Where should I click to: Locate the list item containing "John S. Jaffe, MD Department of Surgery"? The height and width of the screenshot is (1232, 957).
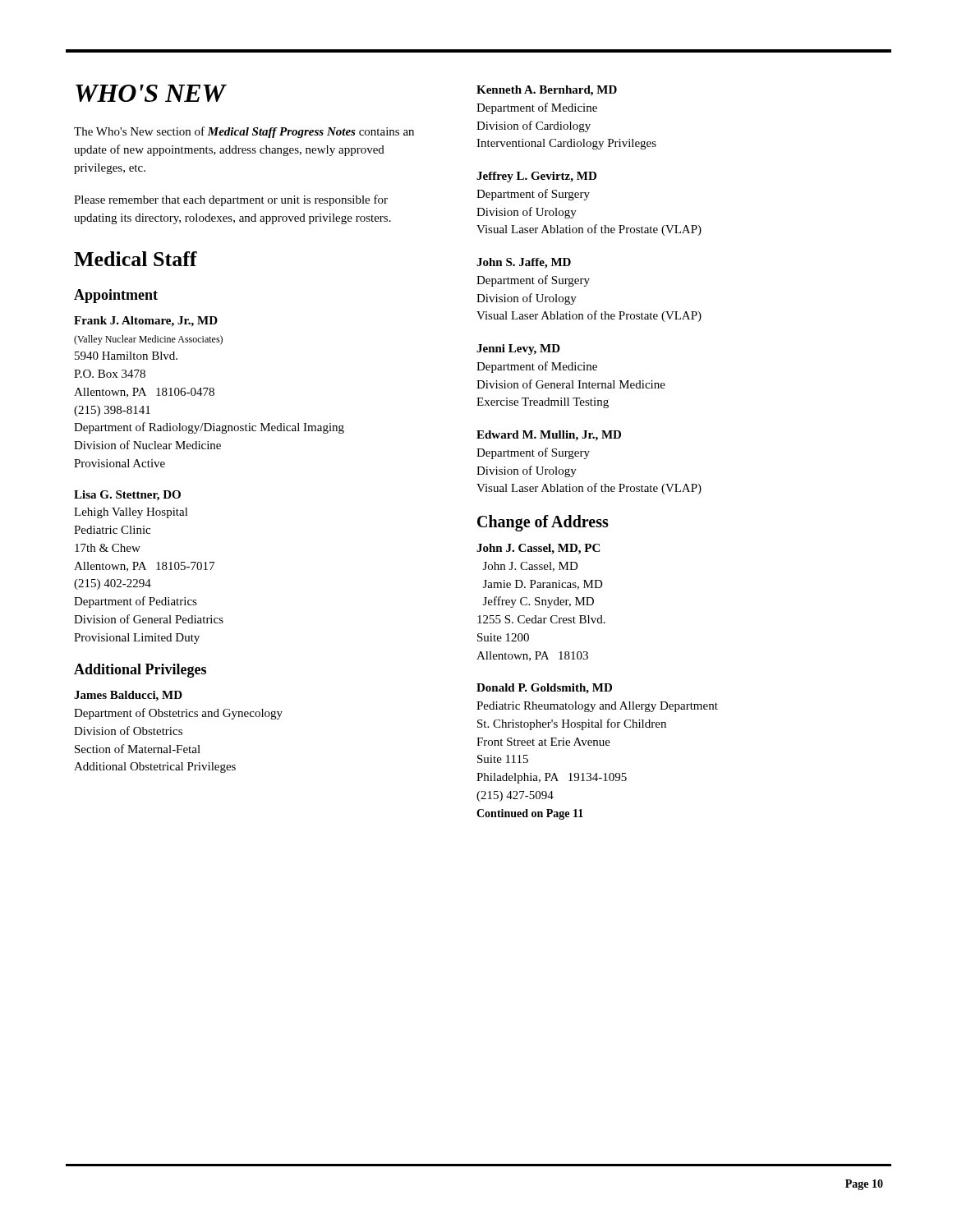(589, 289)
